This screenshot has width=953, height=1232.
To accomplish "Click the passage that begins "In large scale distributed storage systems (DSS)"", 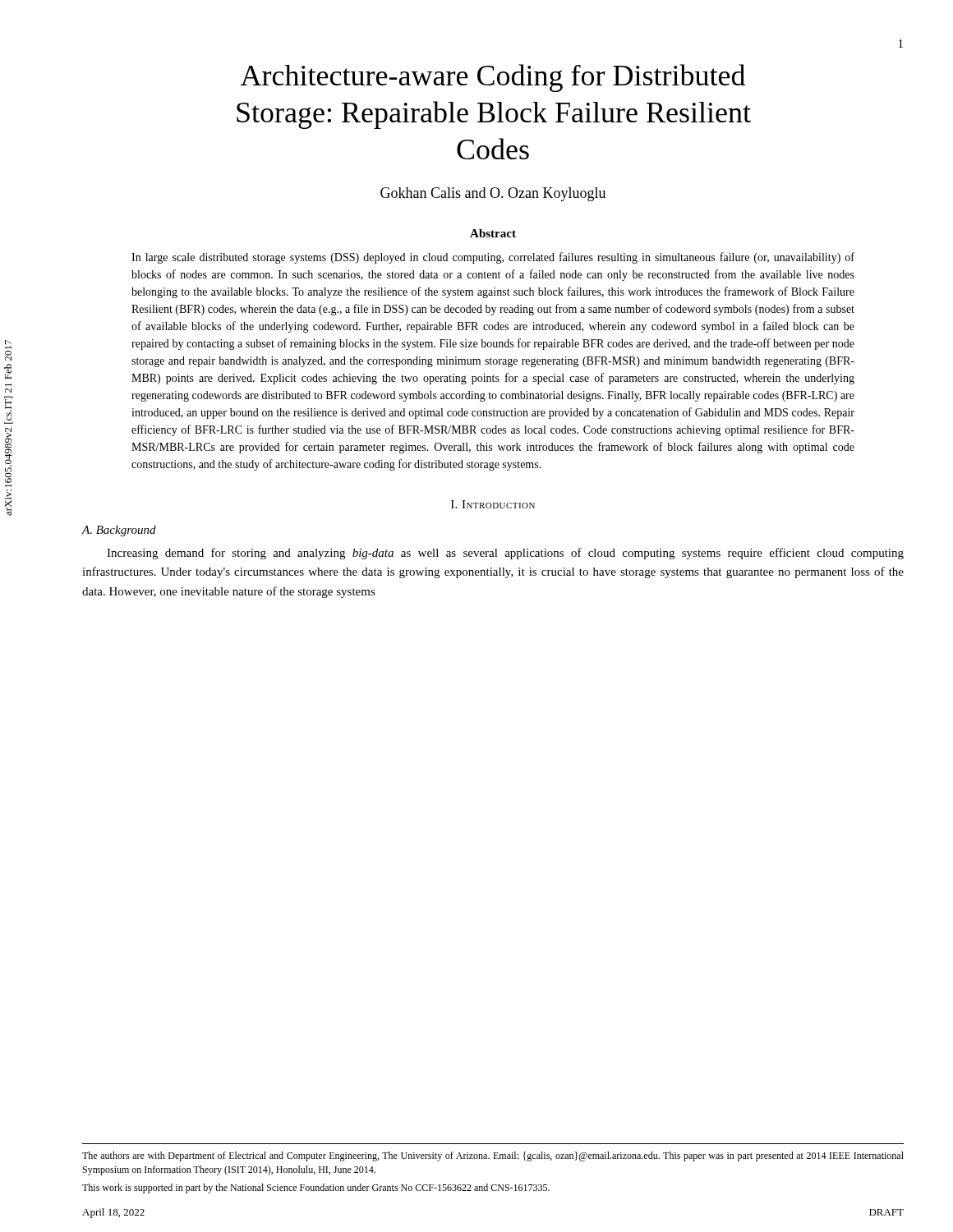I will (493, 361).
